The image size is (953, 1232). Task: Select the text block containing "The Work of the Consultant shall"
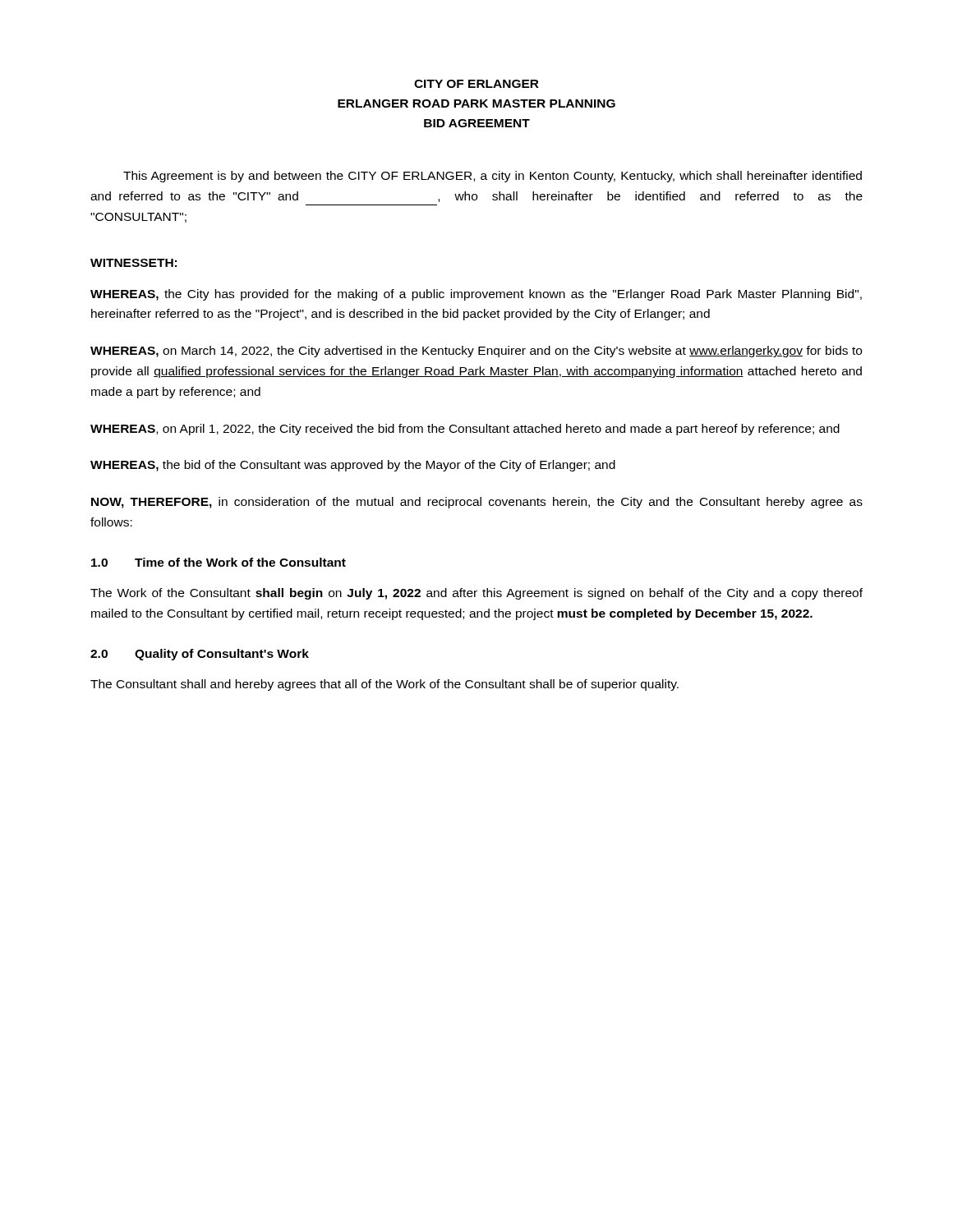[x=476, y=603]
